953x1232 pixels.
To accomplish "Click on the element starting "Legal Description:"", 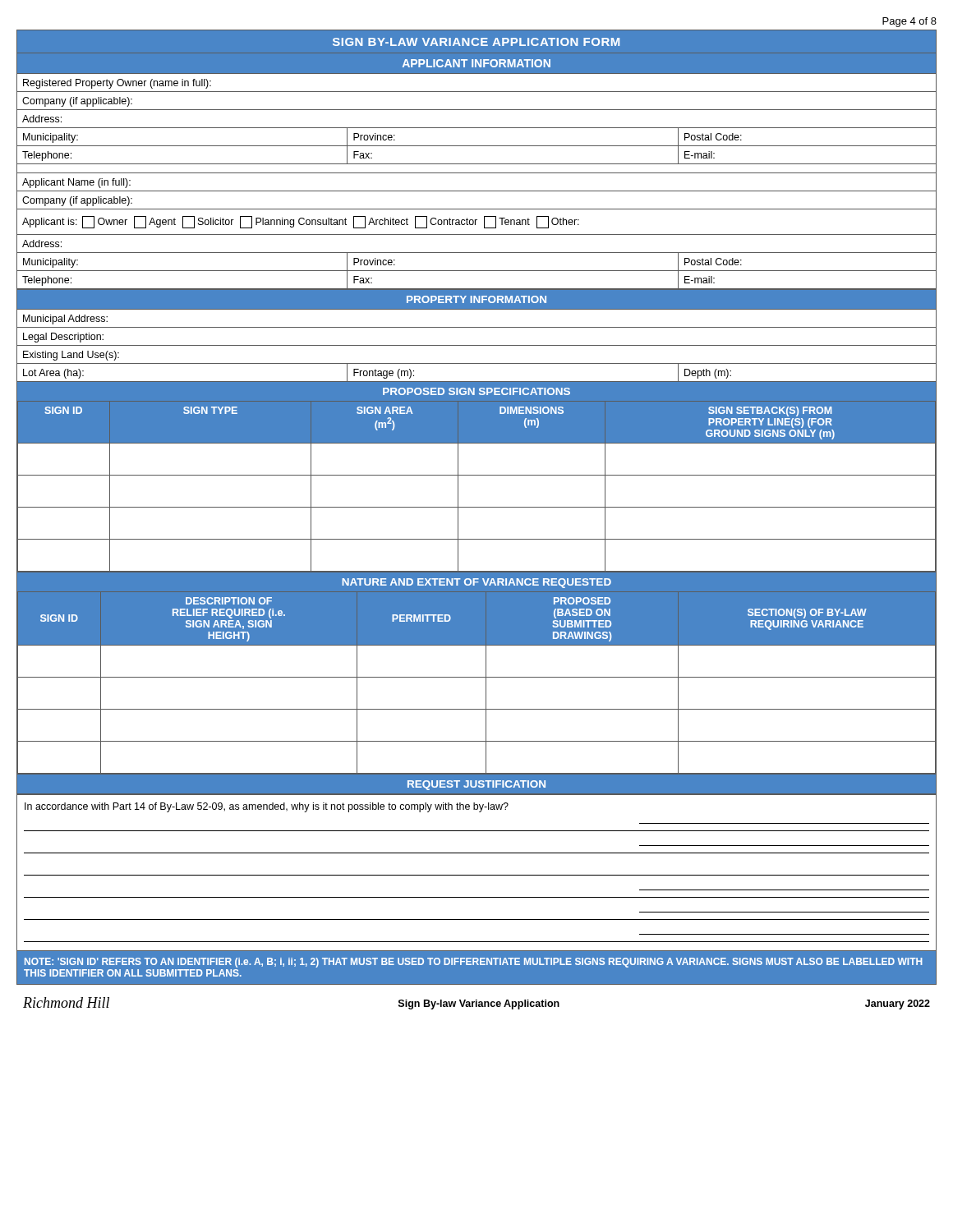I will coord(476,336).
